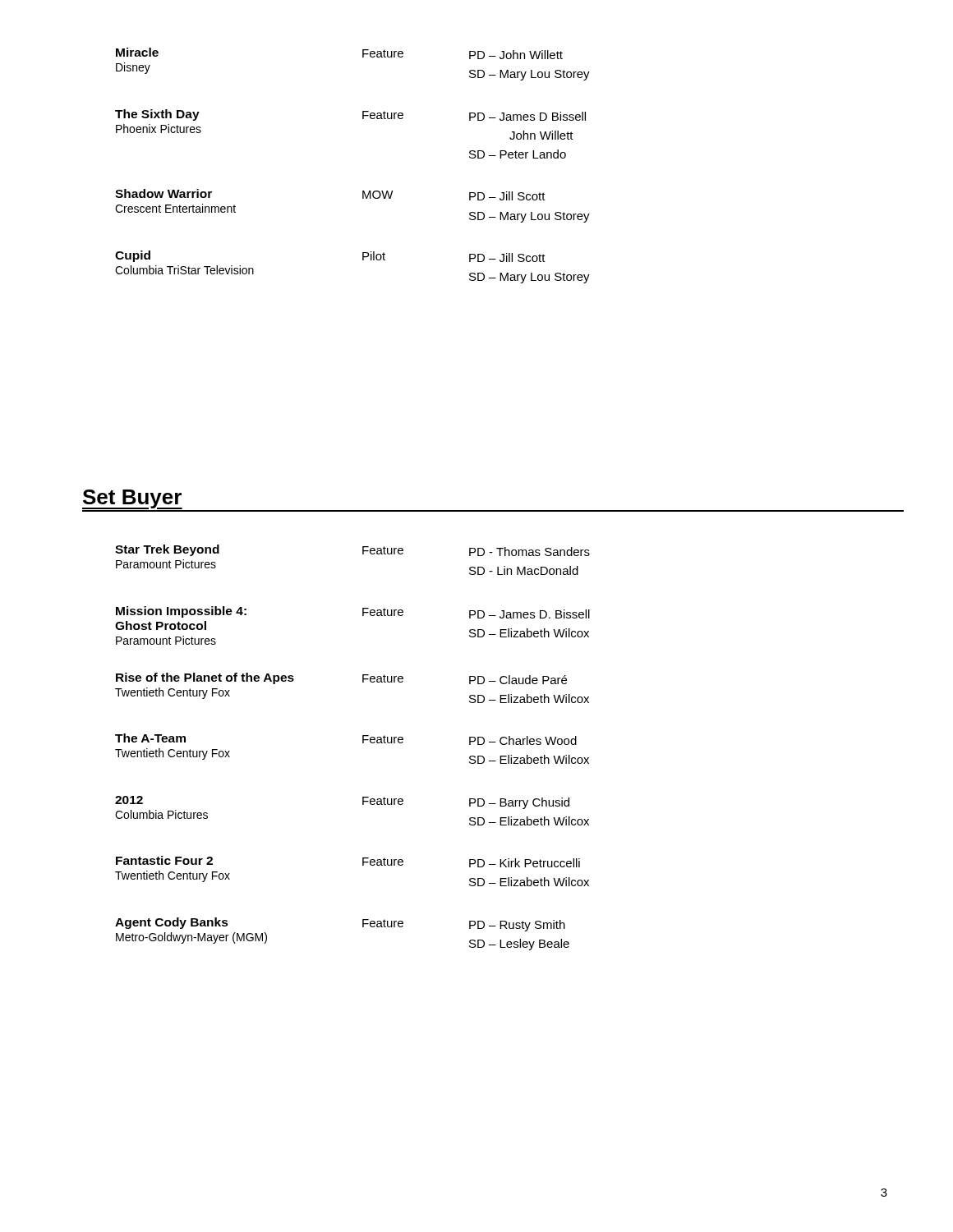
Task: Click on the list item that reads "Fantastic Four 2"
Action: [x=493, y=873]
